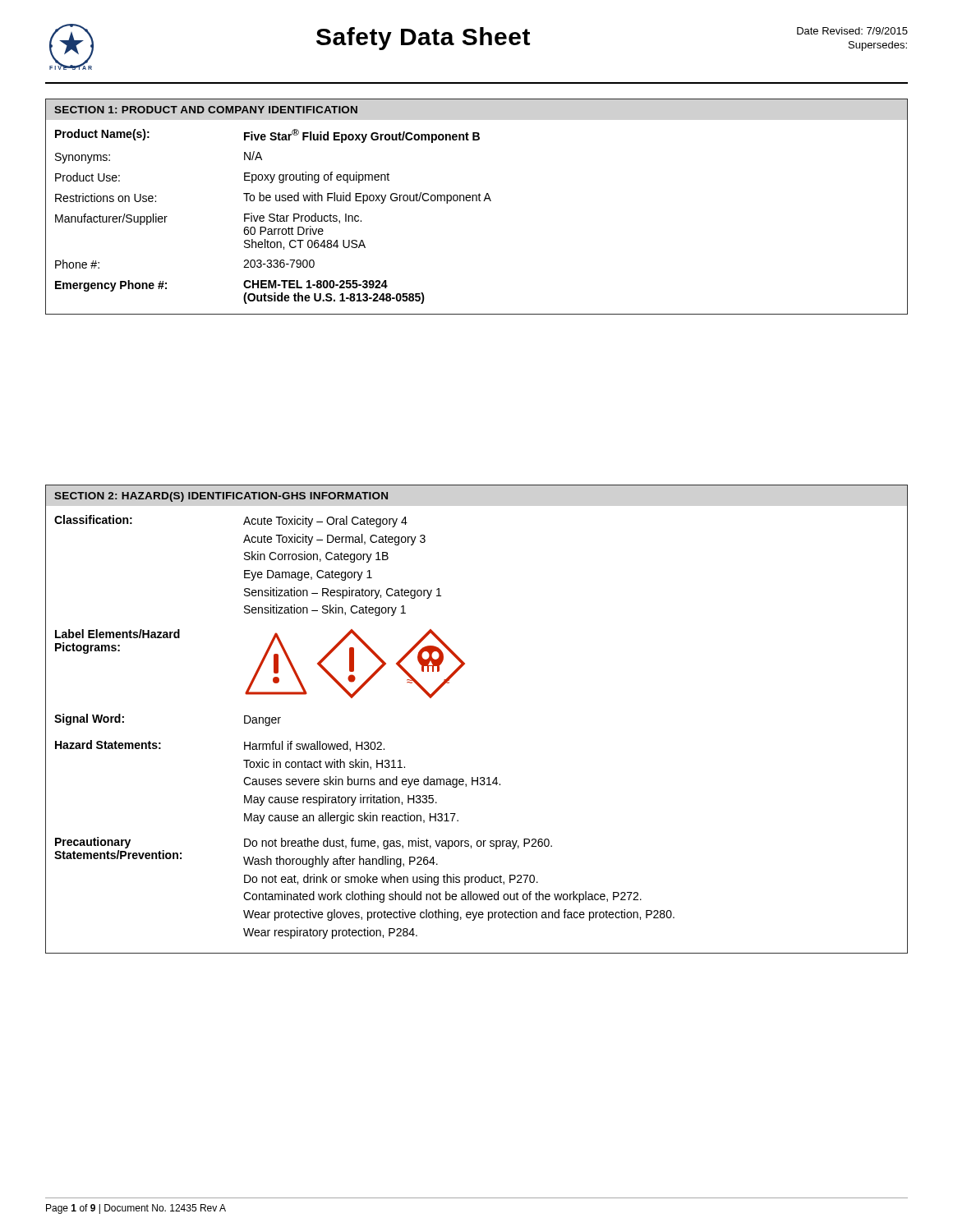Find the text block with the text "PrecautionaryStatements/Prevention: Do not breathe dust, fume, gas,"

pos(476,888)
